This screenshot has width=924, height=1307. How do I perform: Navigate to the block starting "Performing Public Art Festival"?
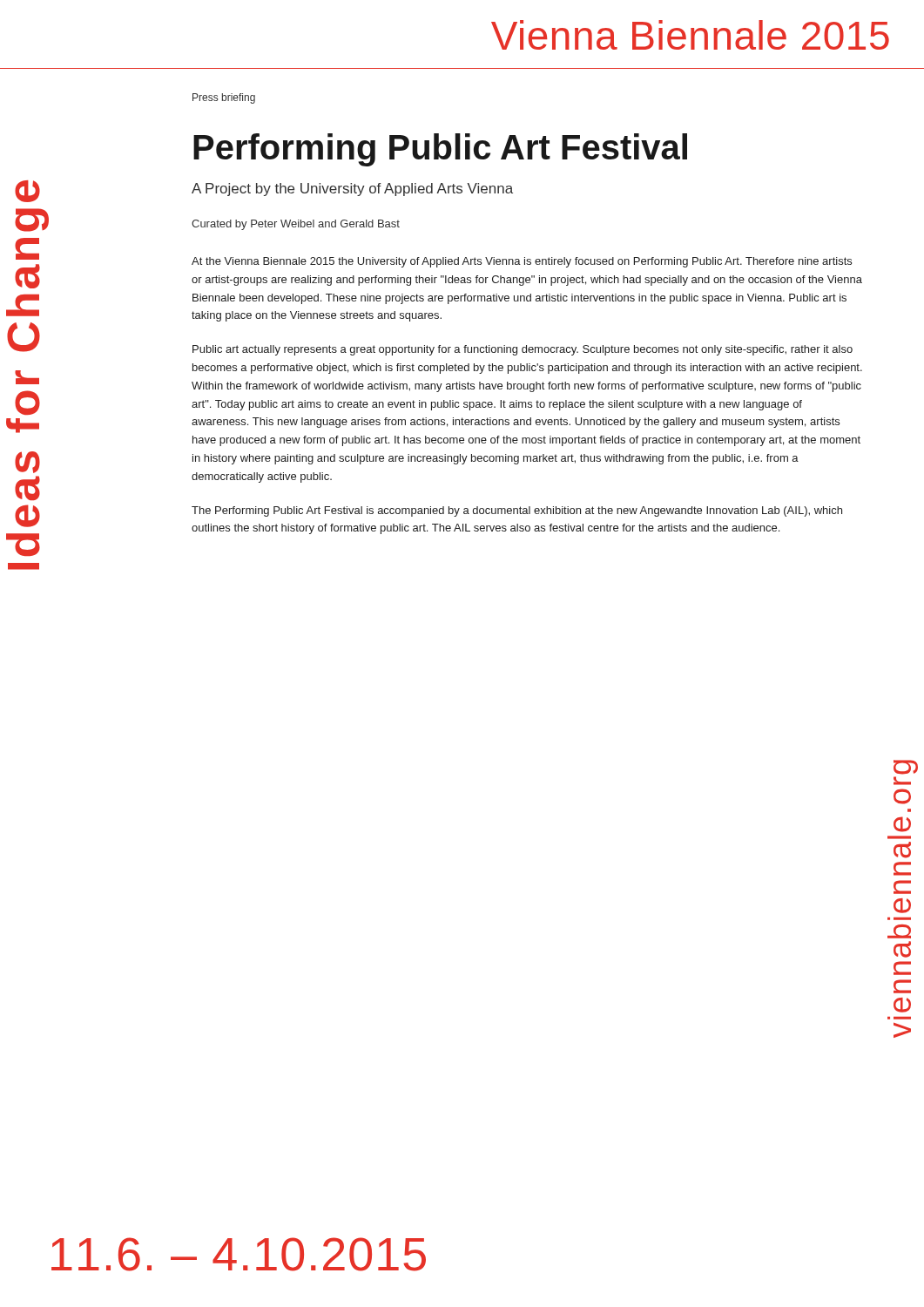click(x=441, y=147)
